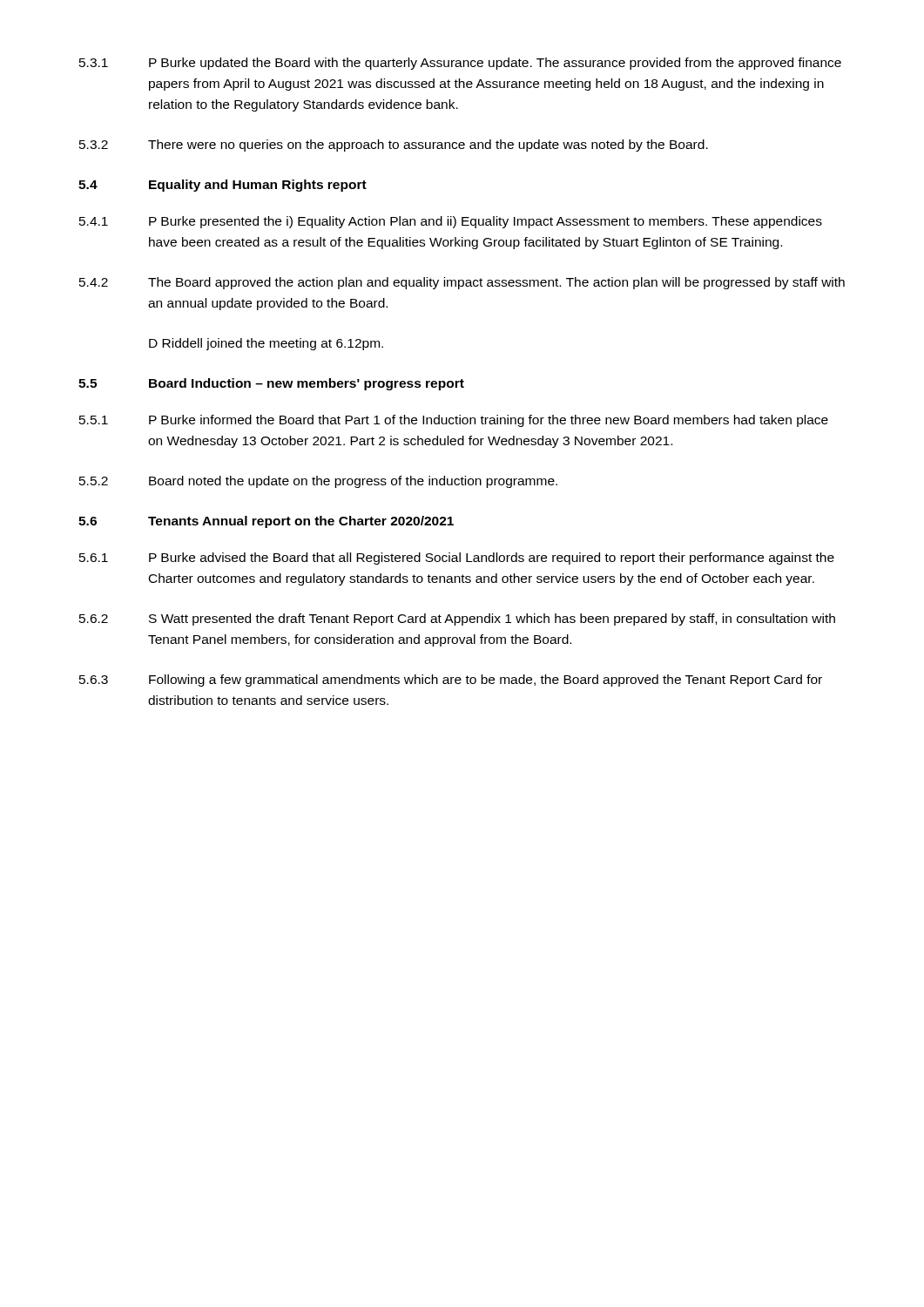Find the text block starting "5.5.1 P Burke informed the"
Viewport: 924px width, 1307px height.
[462, 431]
